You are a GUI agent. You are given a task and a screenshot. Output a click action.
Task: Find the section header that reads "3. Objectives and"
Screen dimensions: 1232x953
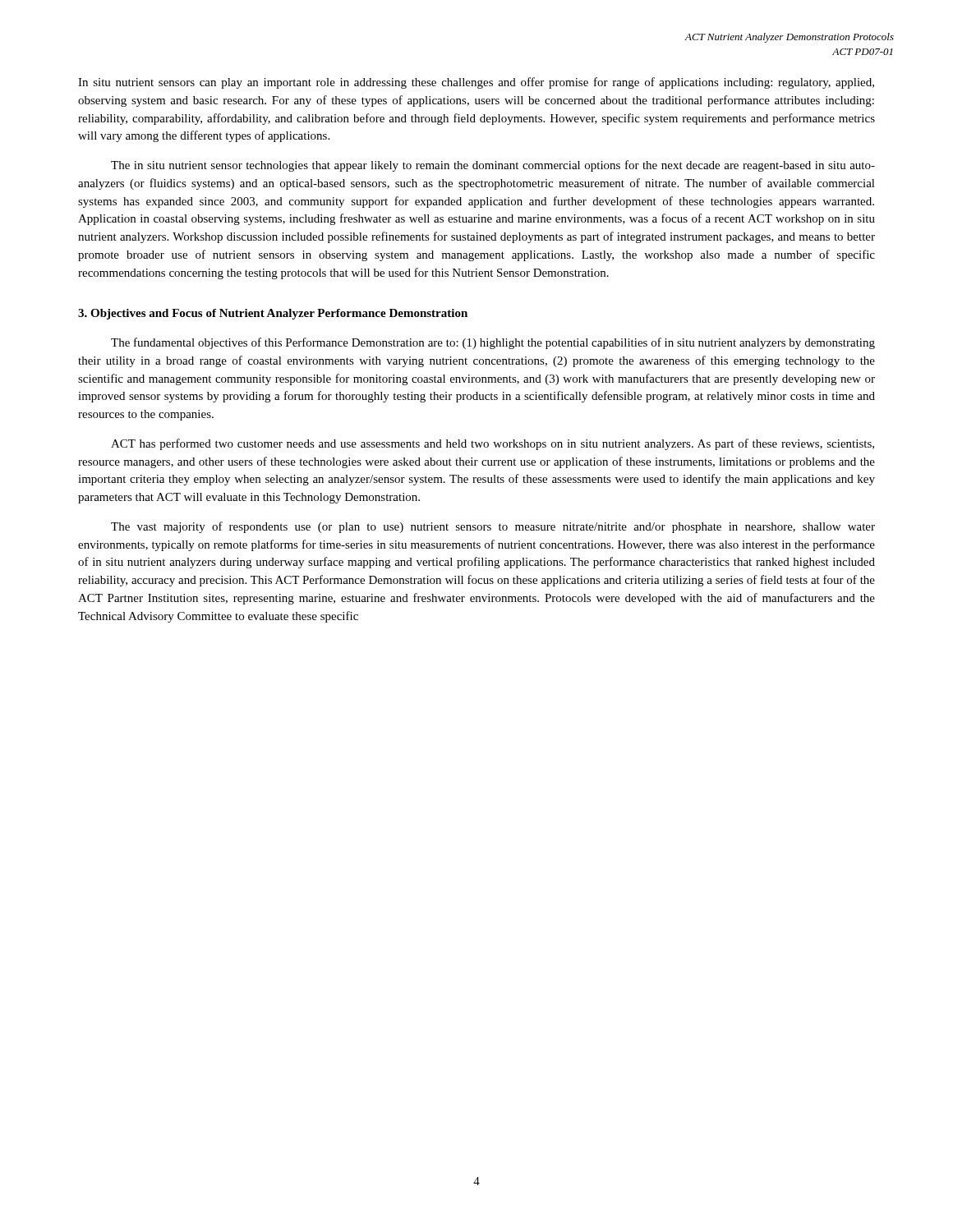273,313
